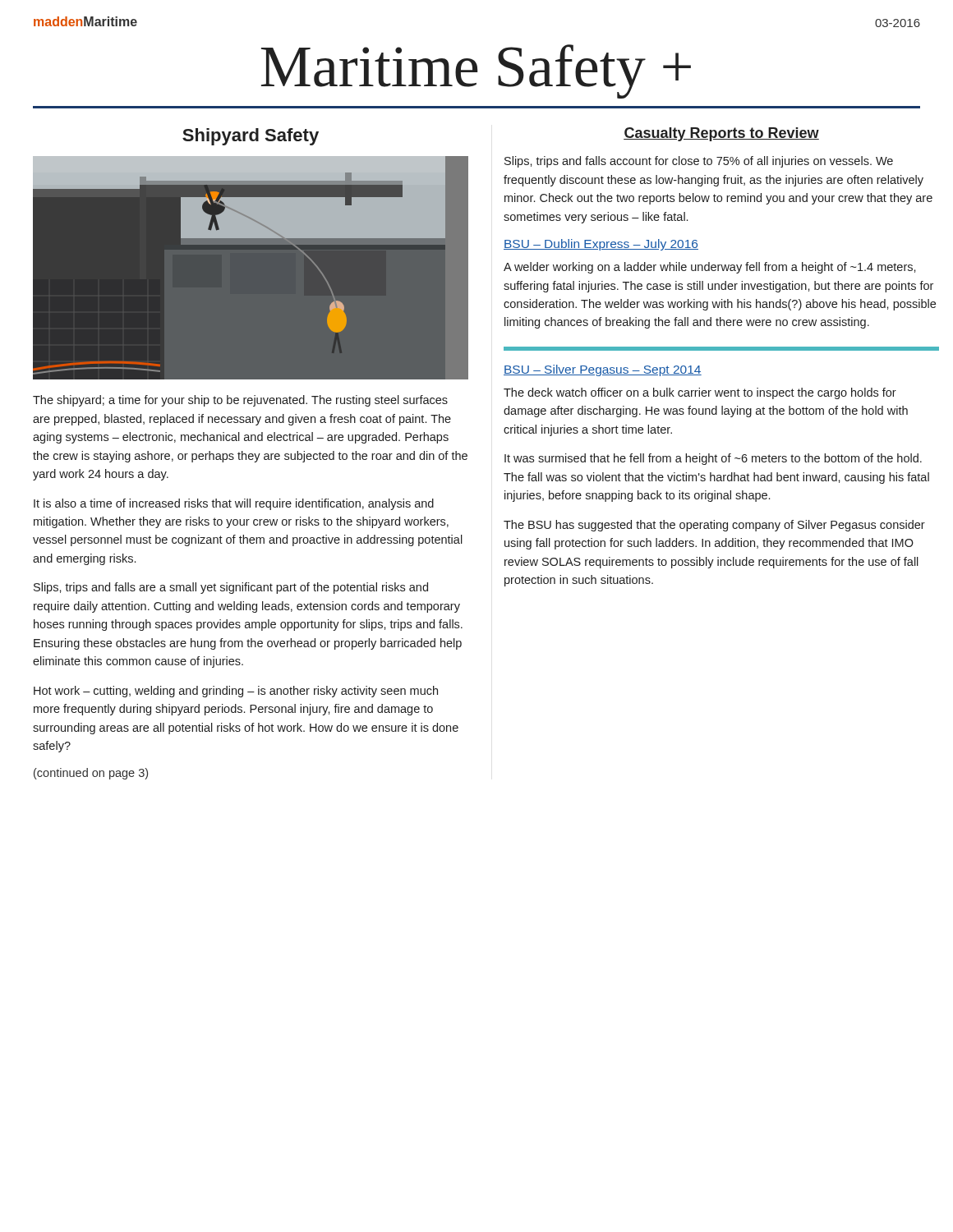Find the region starting "Casualty Reports to Review"
Viewport: 953px width, 1232px height.
pyautogui.click(x=721, y=133)
